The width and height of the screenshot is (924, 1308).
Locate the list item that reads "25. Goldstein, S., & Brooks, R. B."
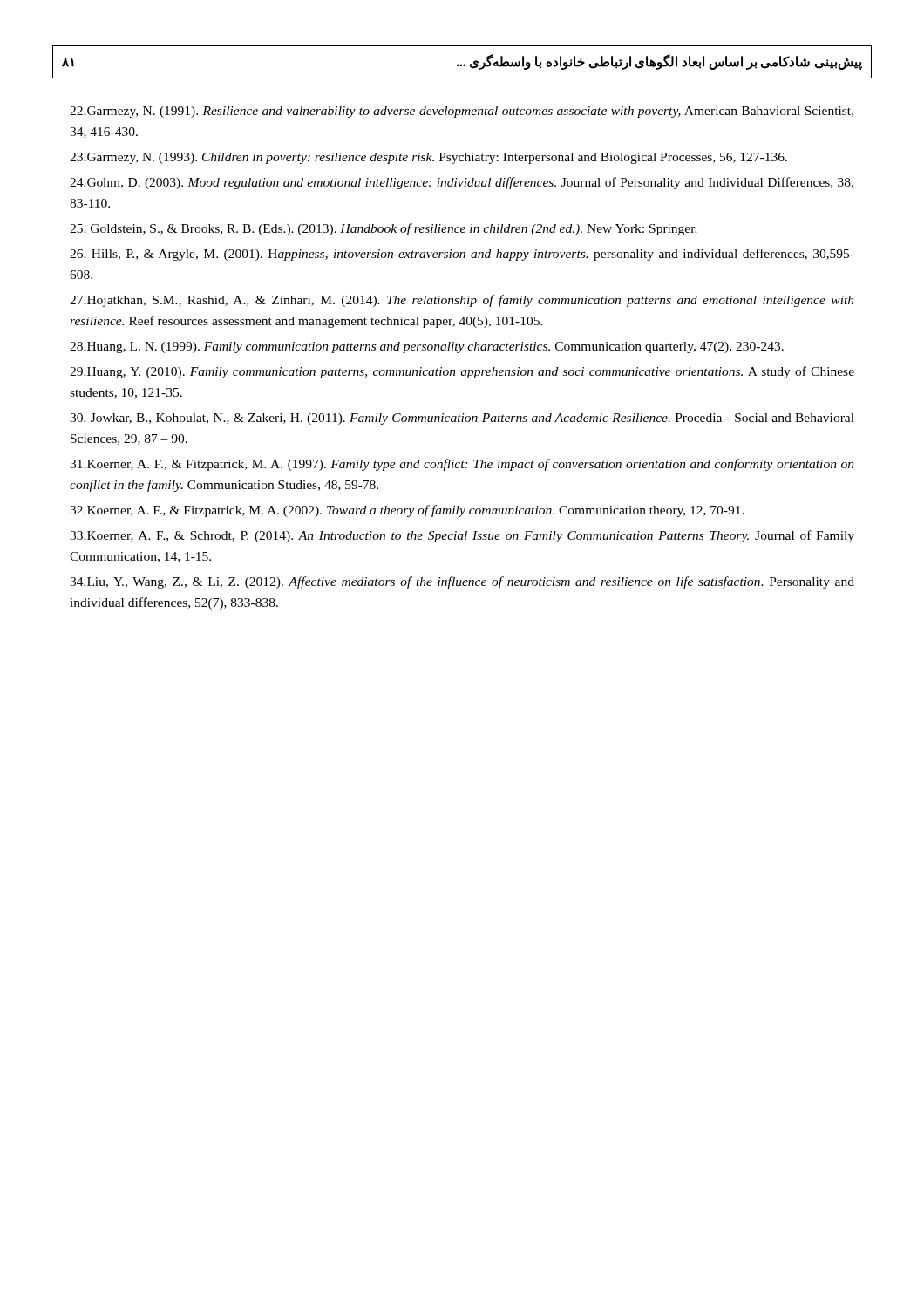click(462, 229)
